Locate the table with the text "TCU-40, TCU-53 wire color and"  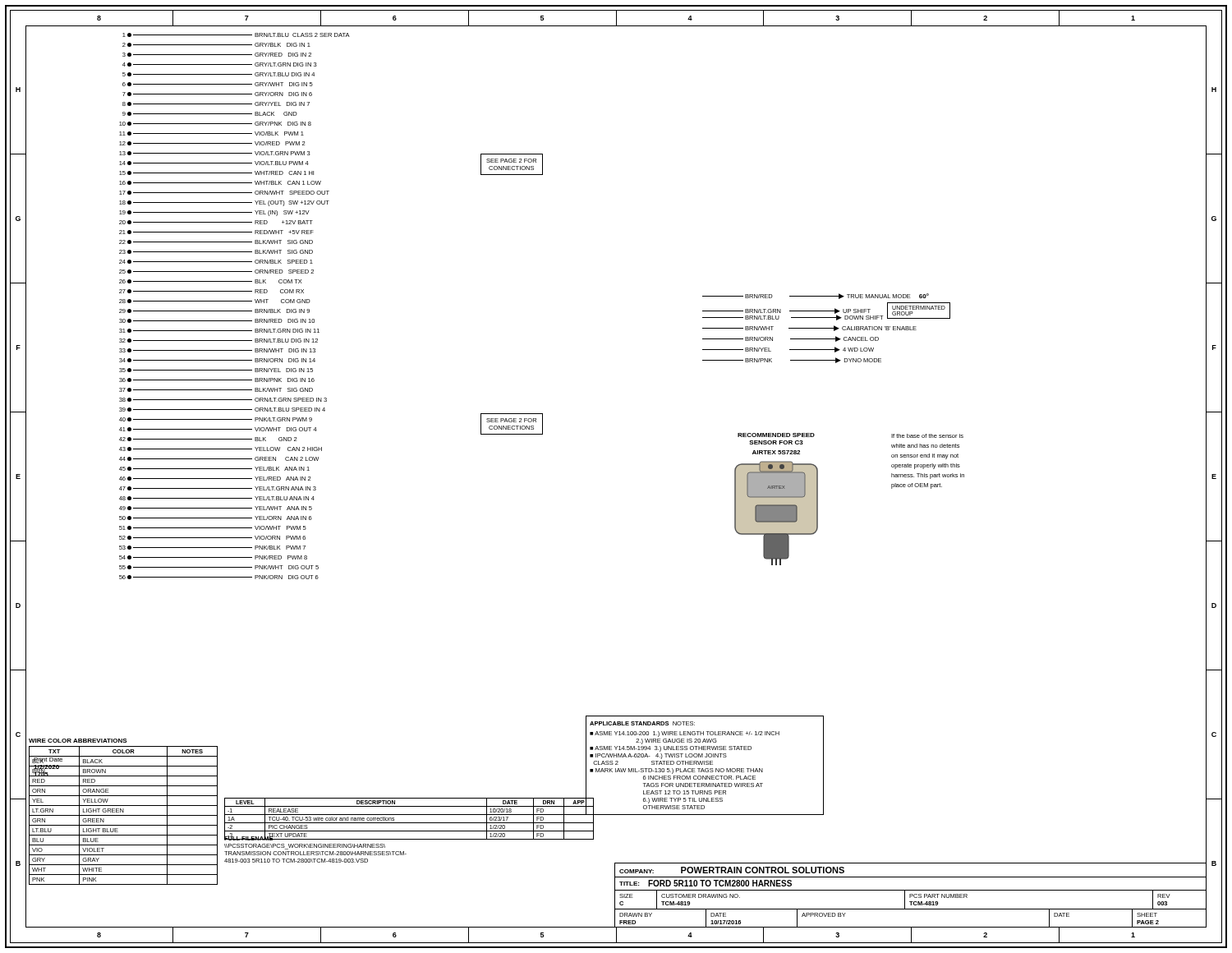[x=409, y=819]
